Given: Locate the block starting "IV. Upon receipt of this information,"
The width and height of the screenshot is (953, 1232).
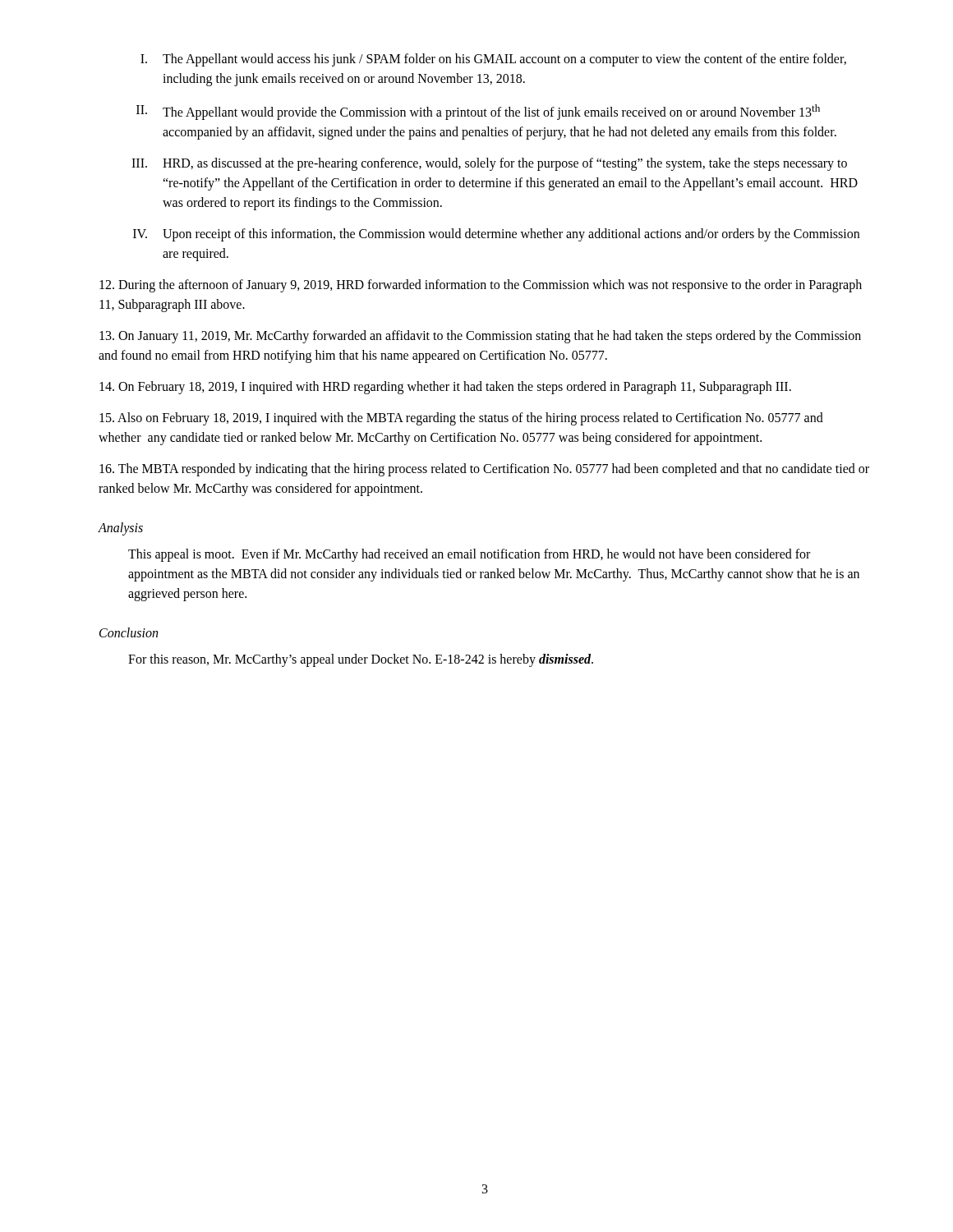Looking at the screenshot, I should (x=485, y=244).
